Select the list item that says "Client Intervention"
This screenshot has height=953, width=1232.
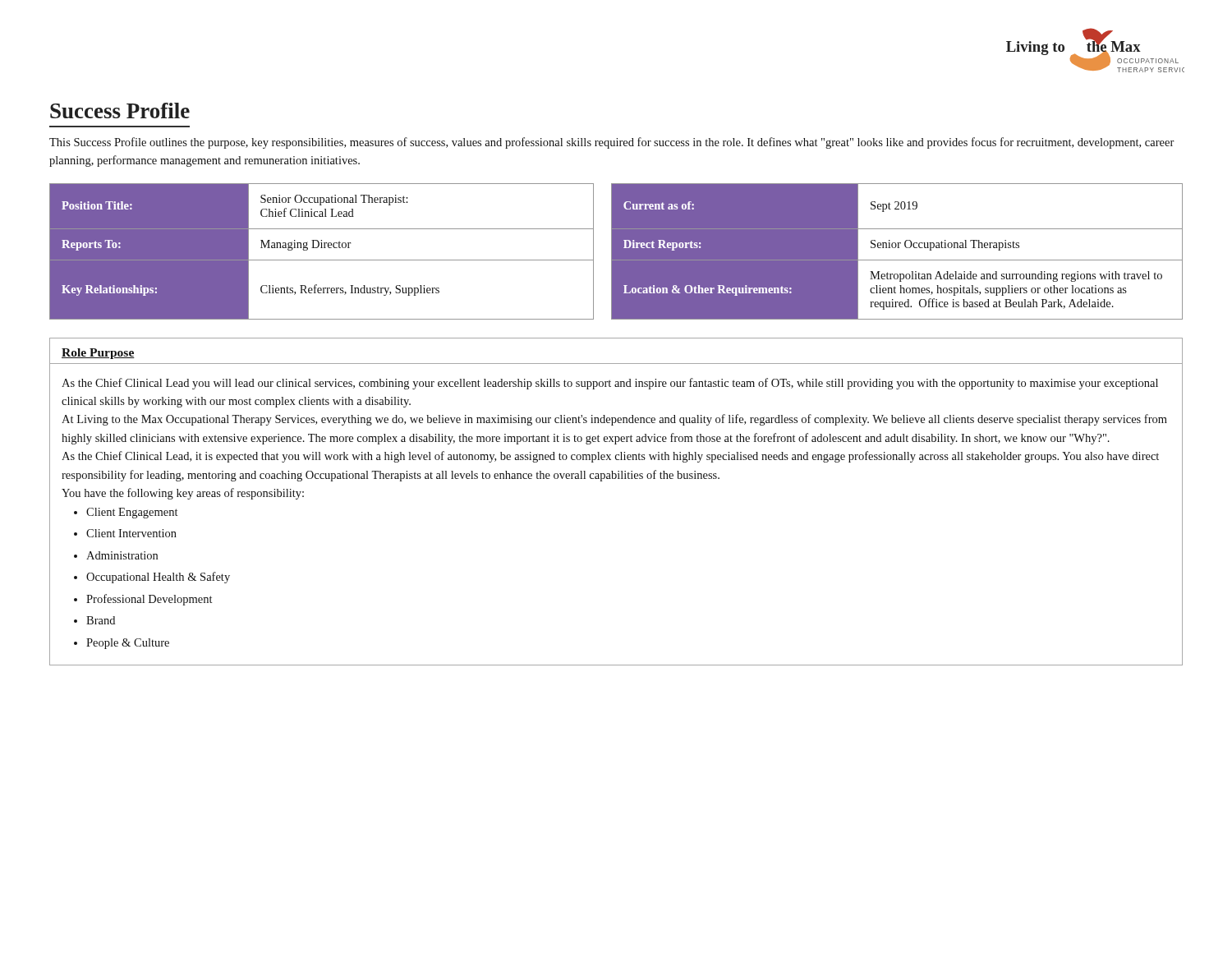[131, 533]
